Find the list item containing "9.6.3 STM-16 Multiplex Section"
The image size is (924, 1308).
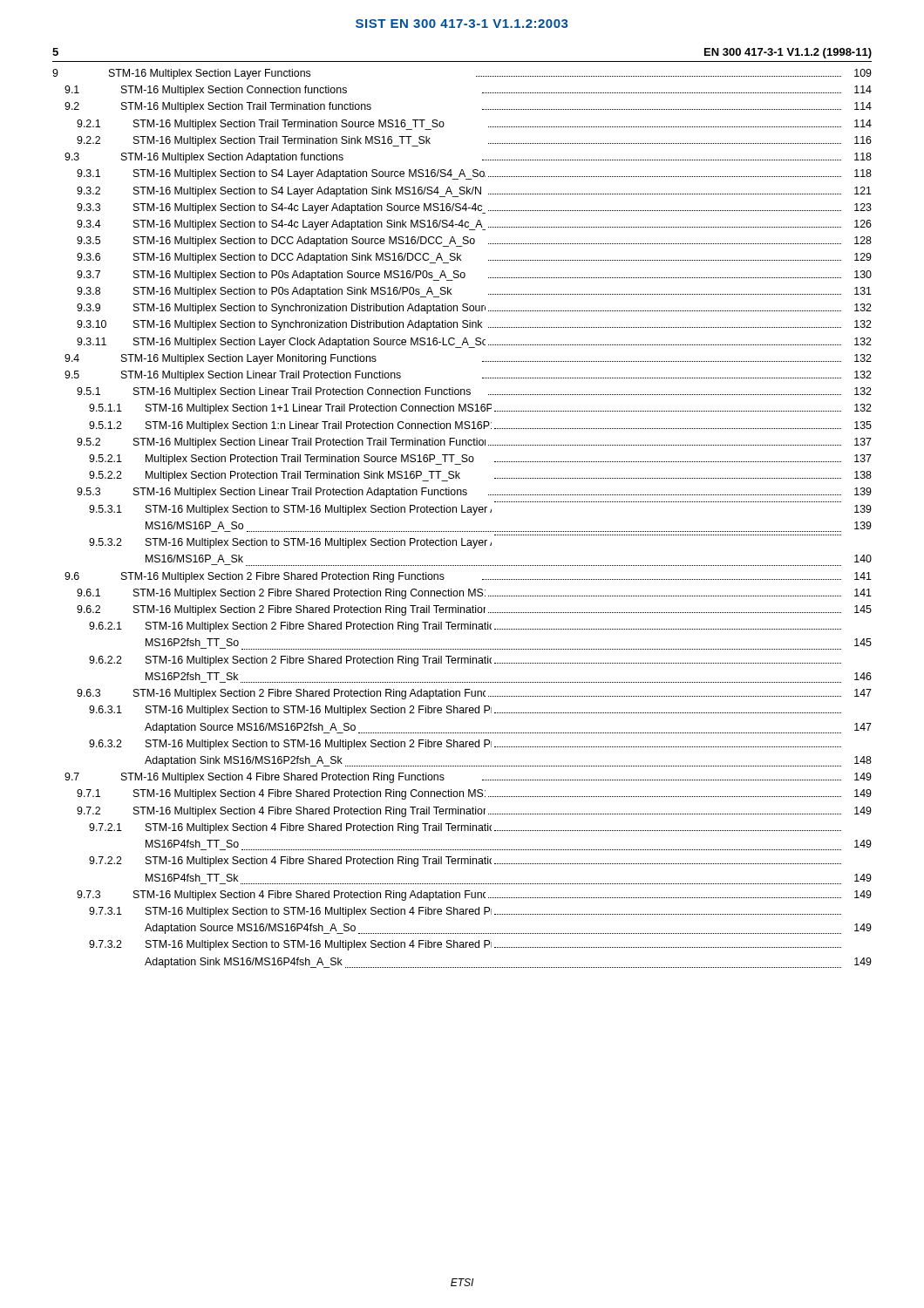click(x=462, y=694)
